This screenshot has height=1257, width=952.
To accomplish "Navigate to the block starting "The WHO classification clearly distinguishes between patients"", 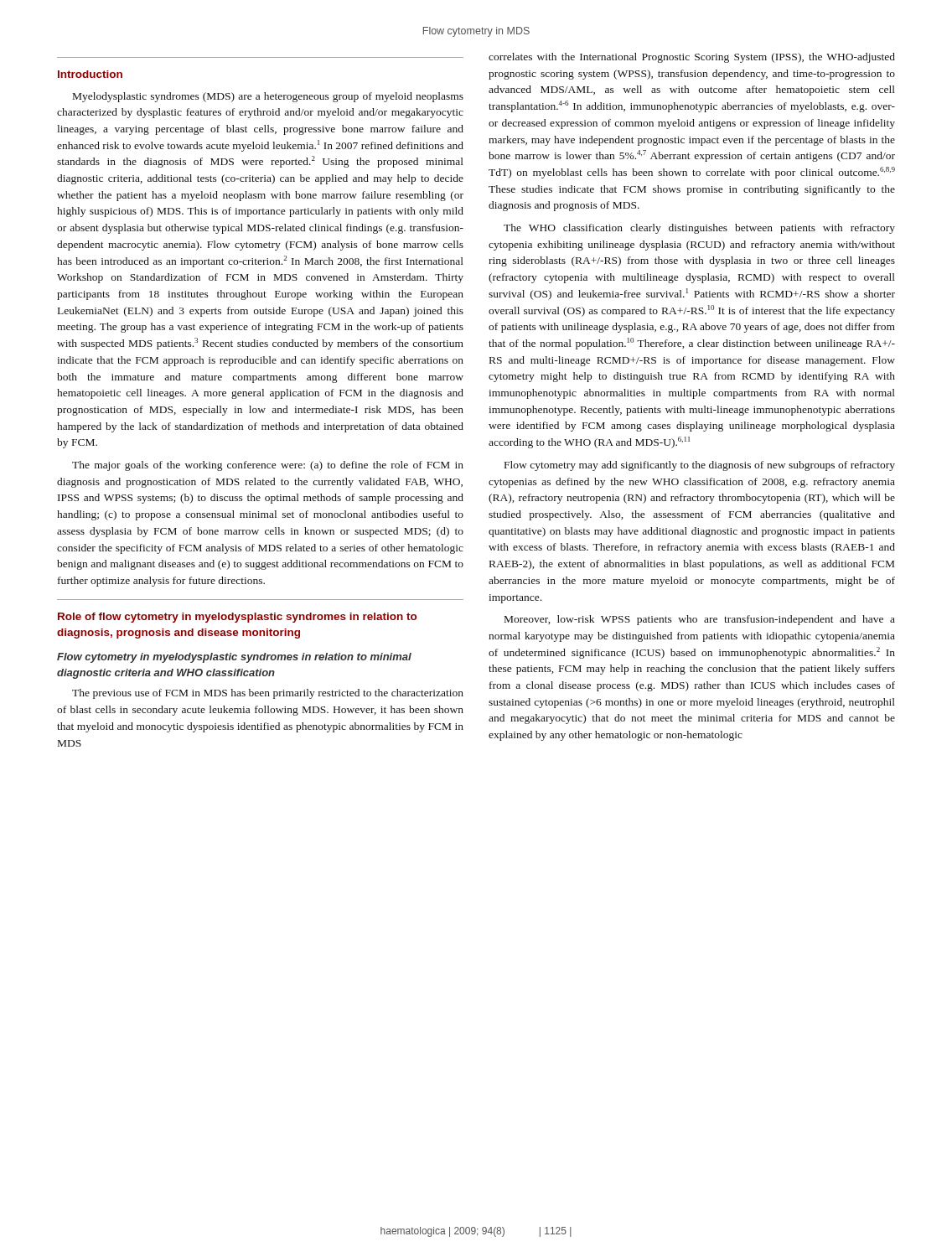I will pos(692,335).
